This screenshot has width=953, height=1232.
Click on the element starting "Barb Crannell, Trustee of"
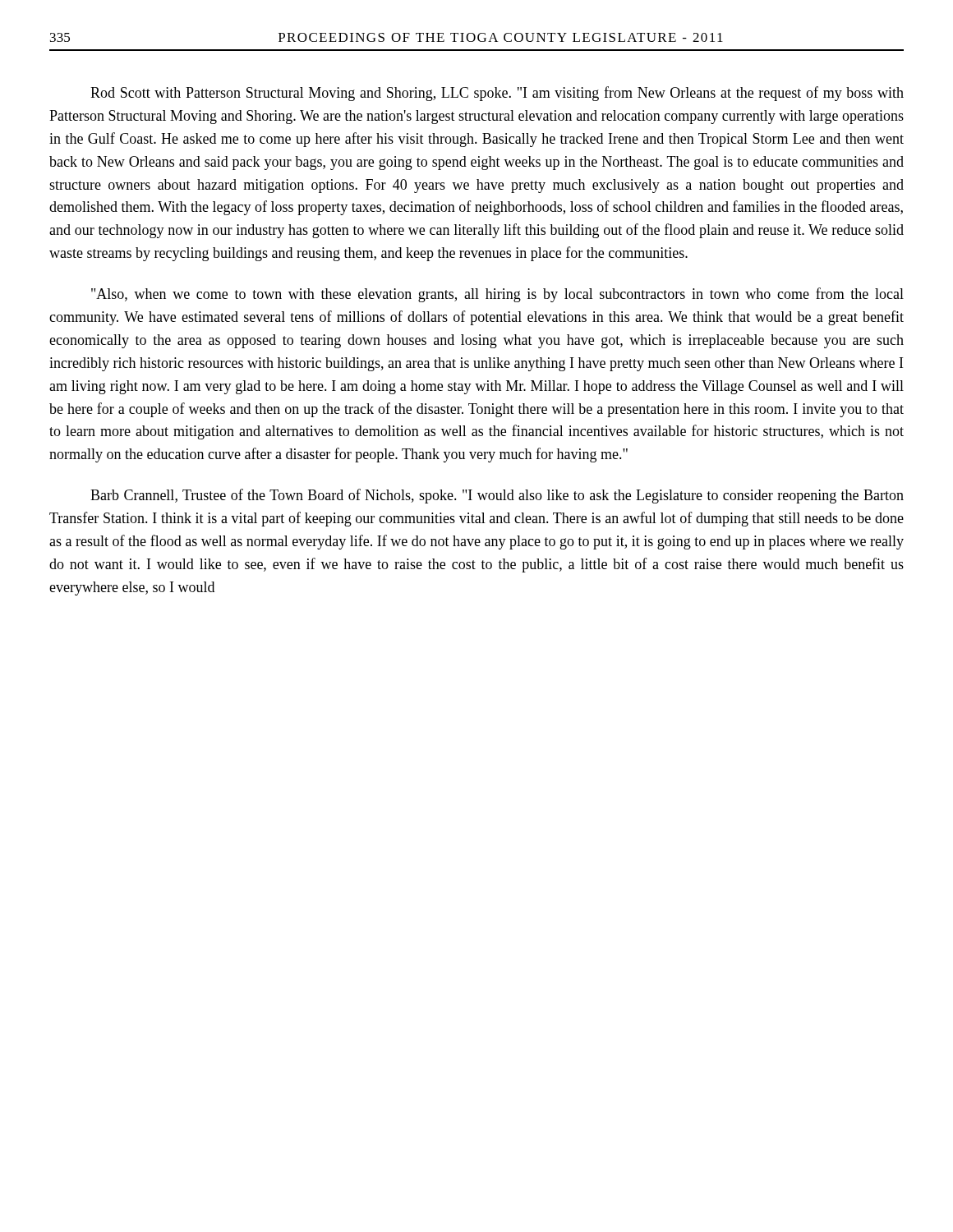tap(476, 541)
